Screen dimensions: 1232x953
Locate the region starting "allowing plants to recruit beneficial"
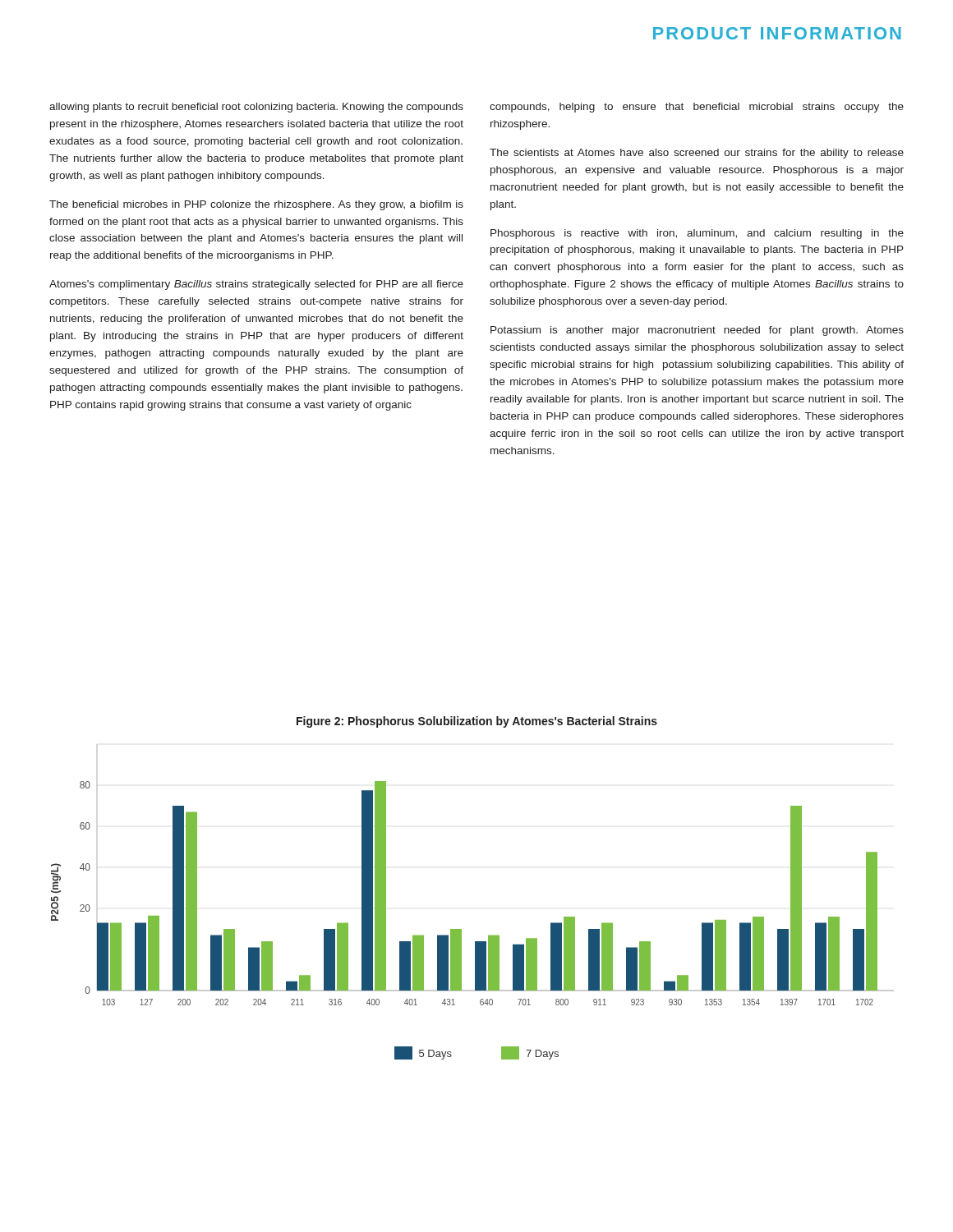(x=256, y=256)
